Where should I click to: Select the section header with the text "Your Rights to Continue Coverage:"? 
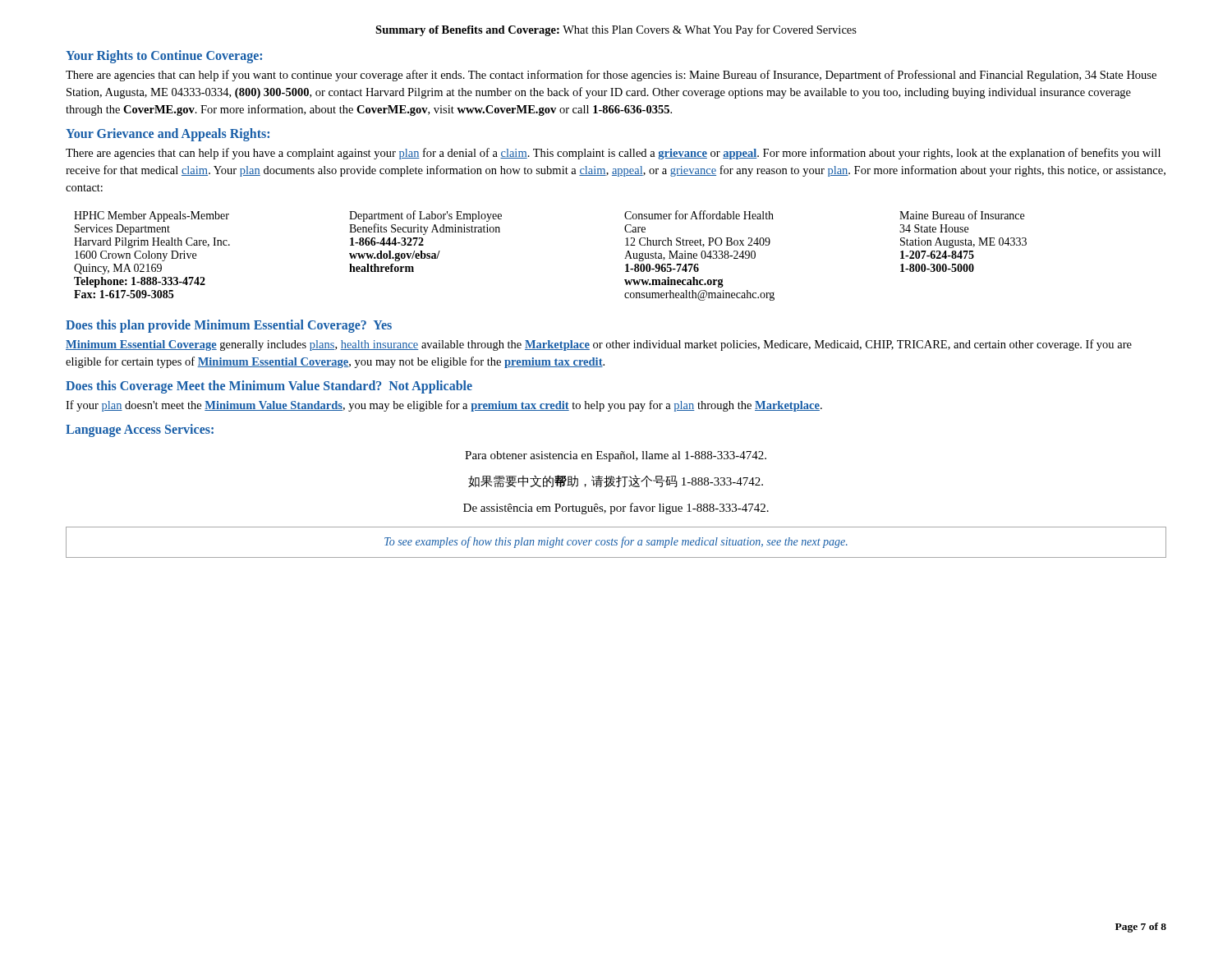click(x=164, y=55)
